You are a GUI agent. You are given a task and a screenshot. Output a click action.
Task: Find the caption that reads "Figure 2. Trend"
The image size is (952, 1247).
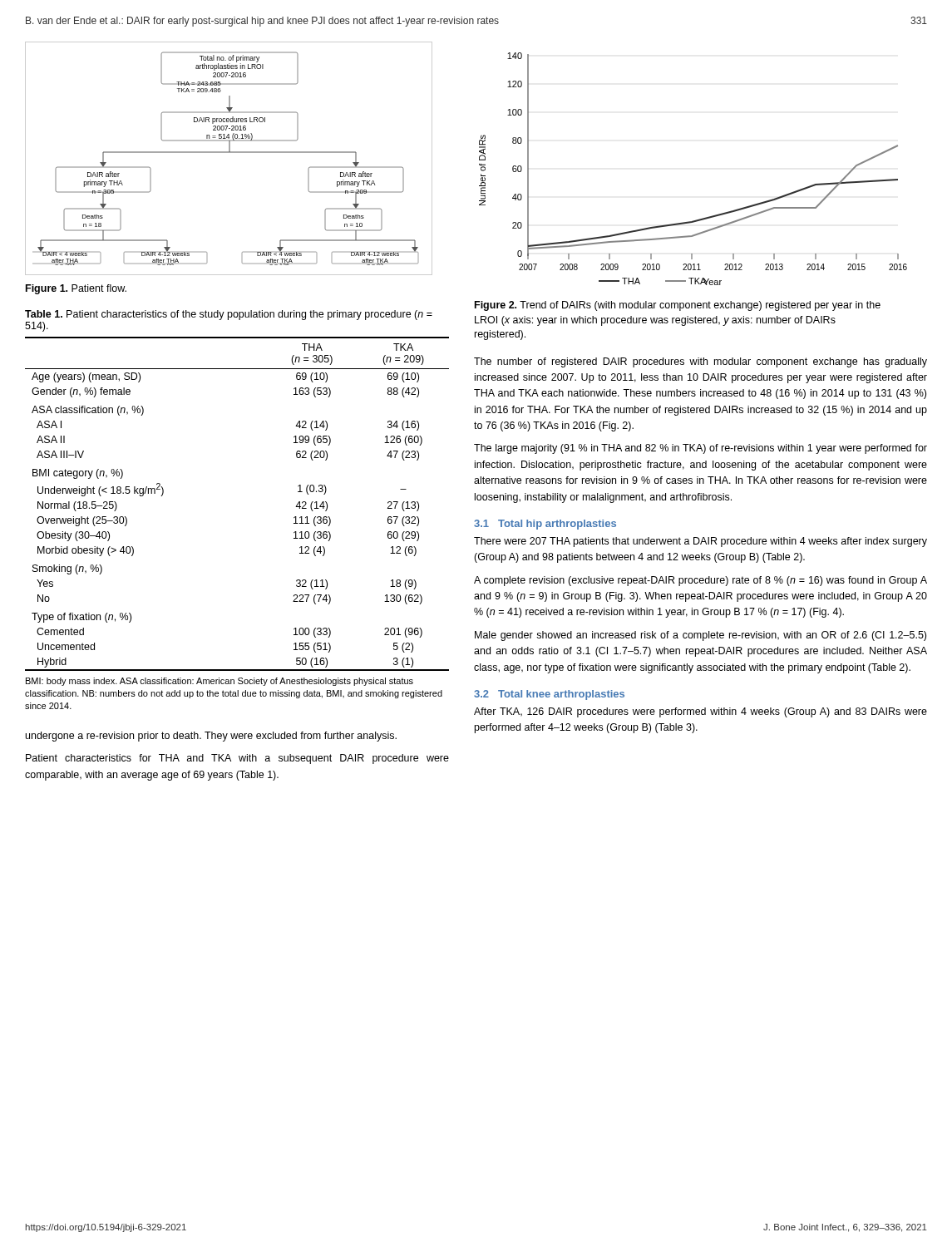[677, 320]
